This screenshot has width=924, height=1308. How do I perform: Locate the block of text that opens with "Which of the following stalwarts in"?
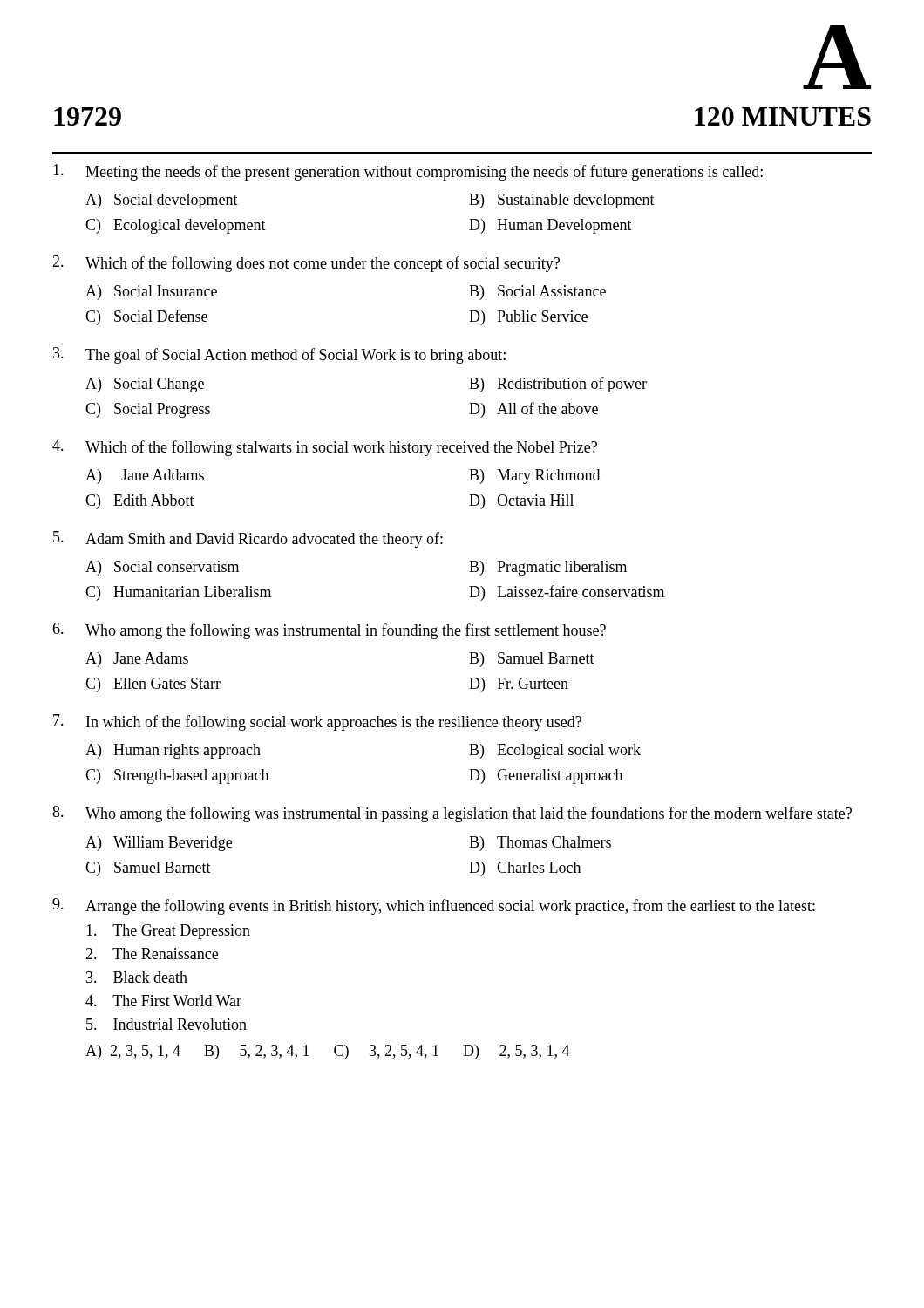(462, 474)
